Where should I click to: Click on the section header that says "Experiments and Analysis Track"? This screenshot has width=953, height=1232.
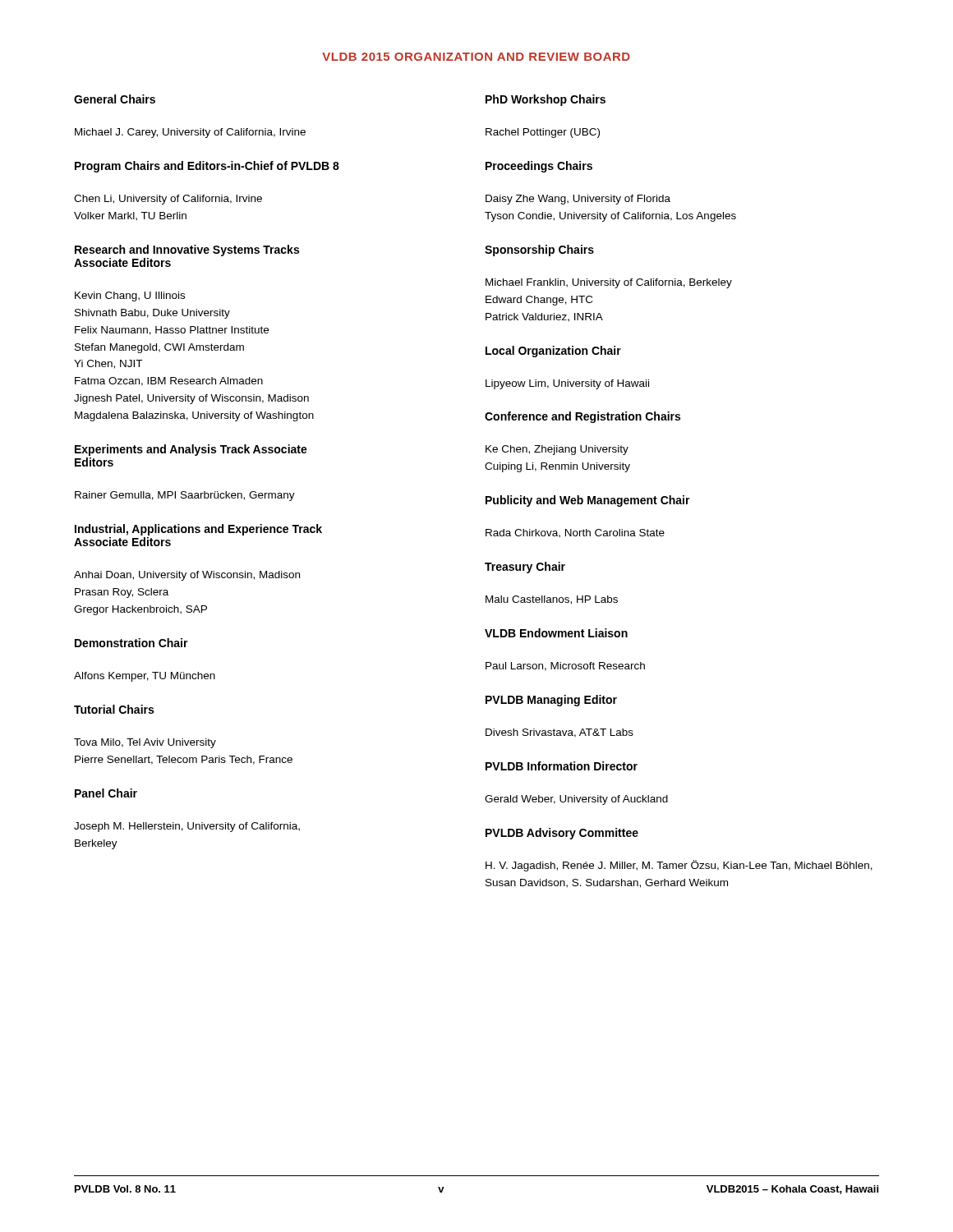259,456
